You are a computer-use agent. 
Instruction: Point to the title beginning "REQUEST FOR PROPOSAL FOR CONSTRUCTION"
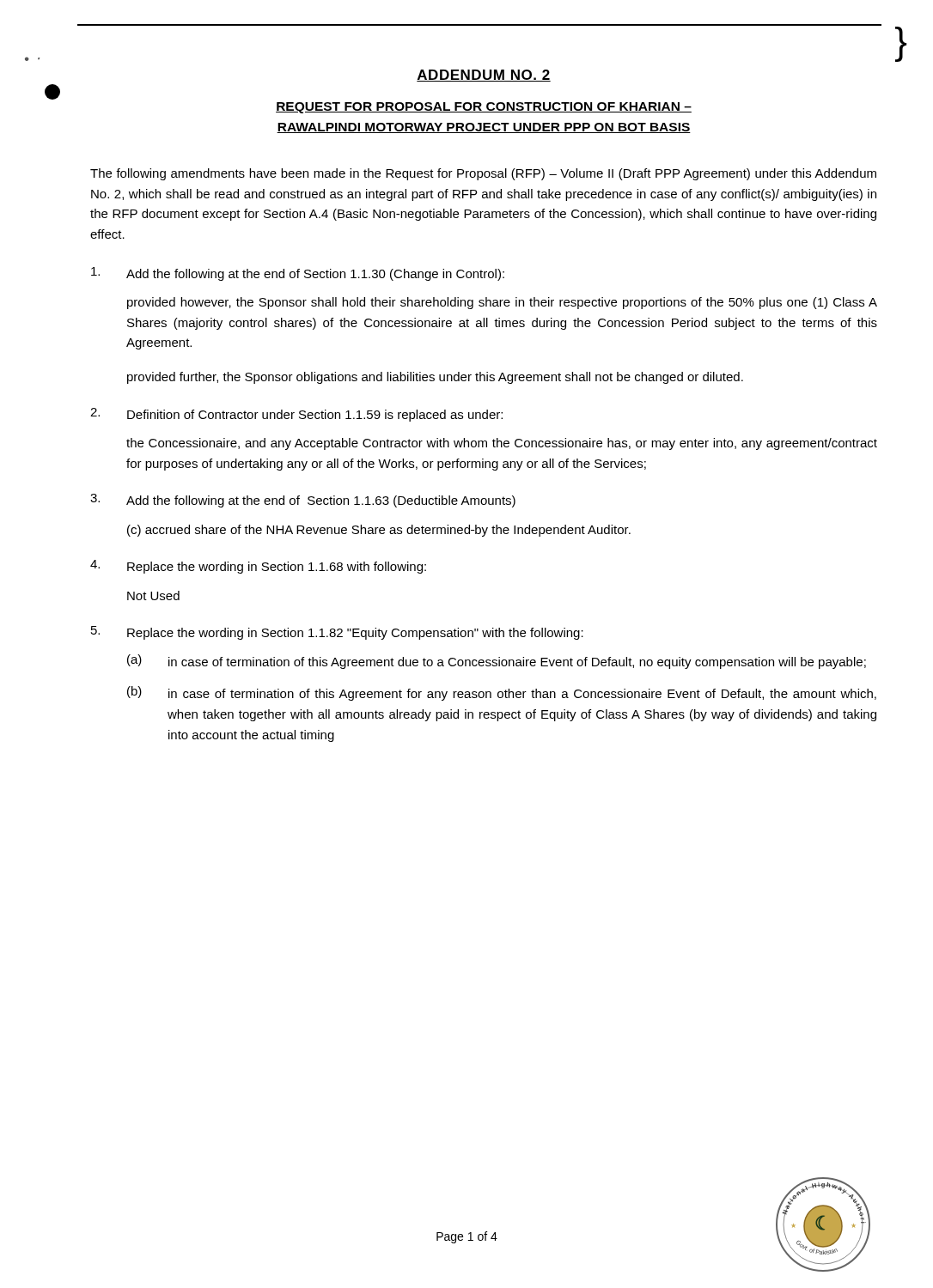[x=484, y=116]
